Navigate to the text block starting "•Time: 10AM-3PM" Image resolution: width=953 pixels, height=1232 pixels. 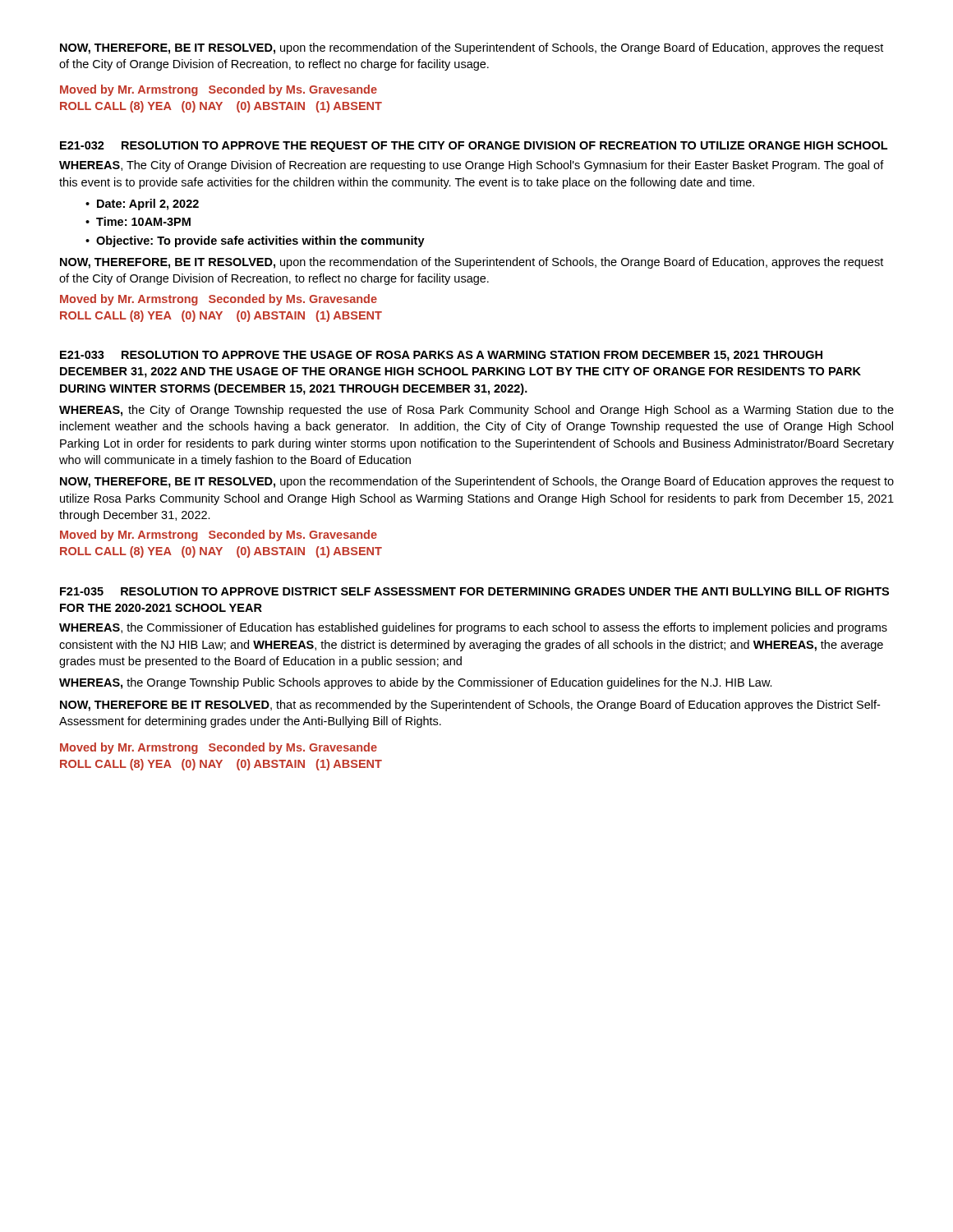[138, 222]
